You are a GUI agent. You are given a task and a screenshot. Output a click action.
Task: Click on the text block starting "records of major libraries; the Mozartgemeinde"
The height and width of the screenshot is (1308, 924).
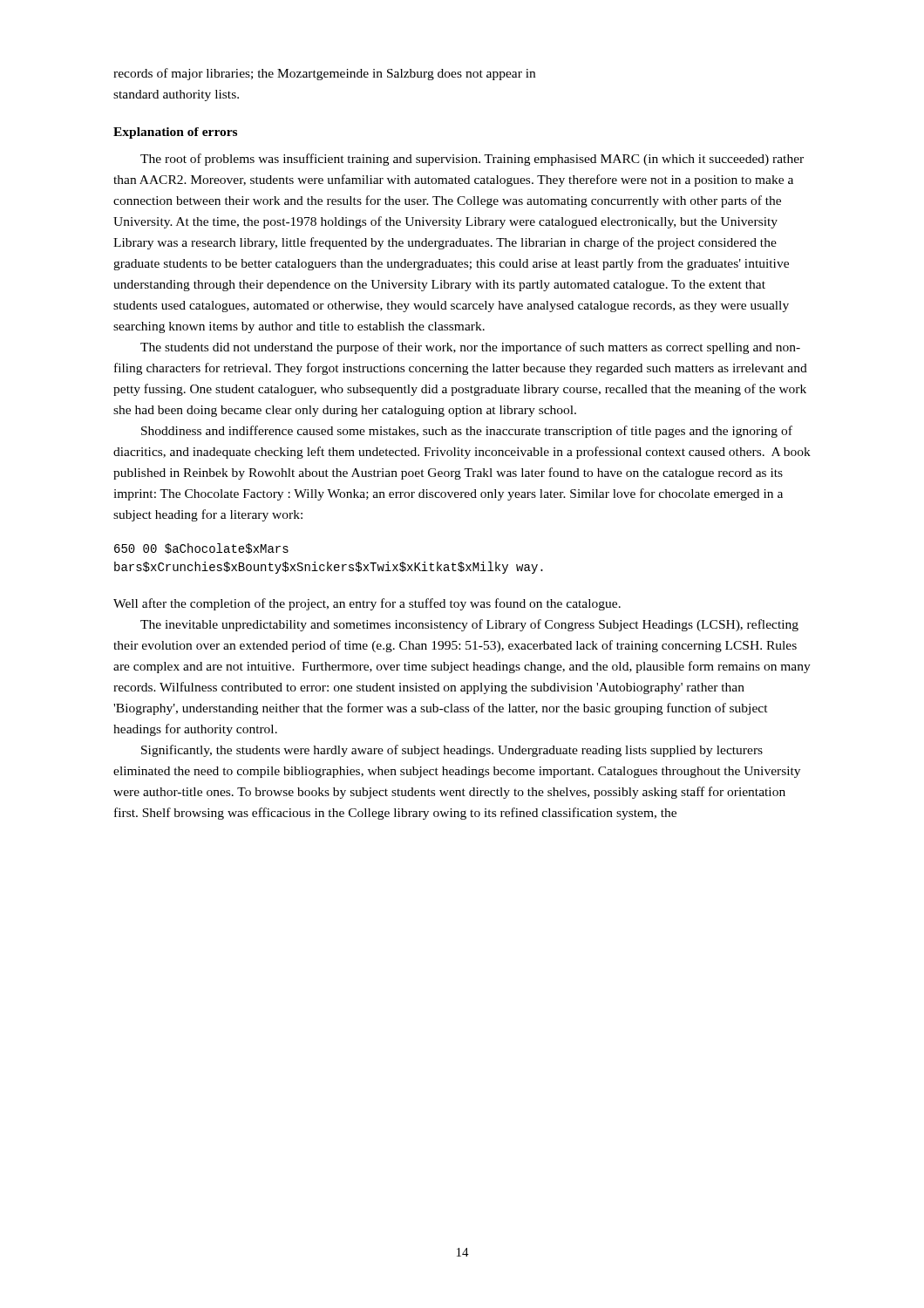click(462, 84)
